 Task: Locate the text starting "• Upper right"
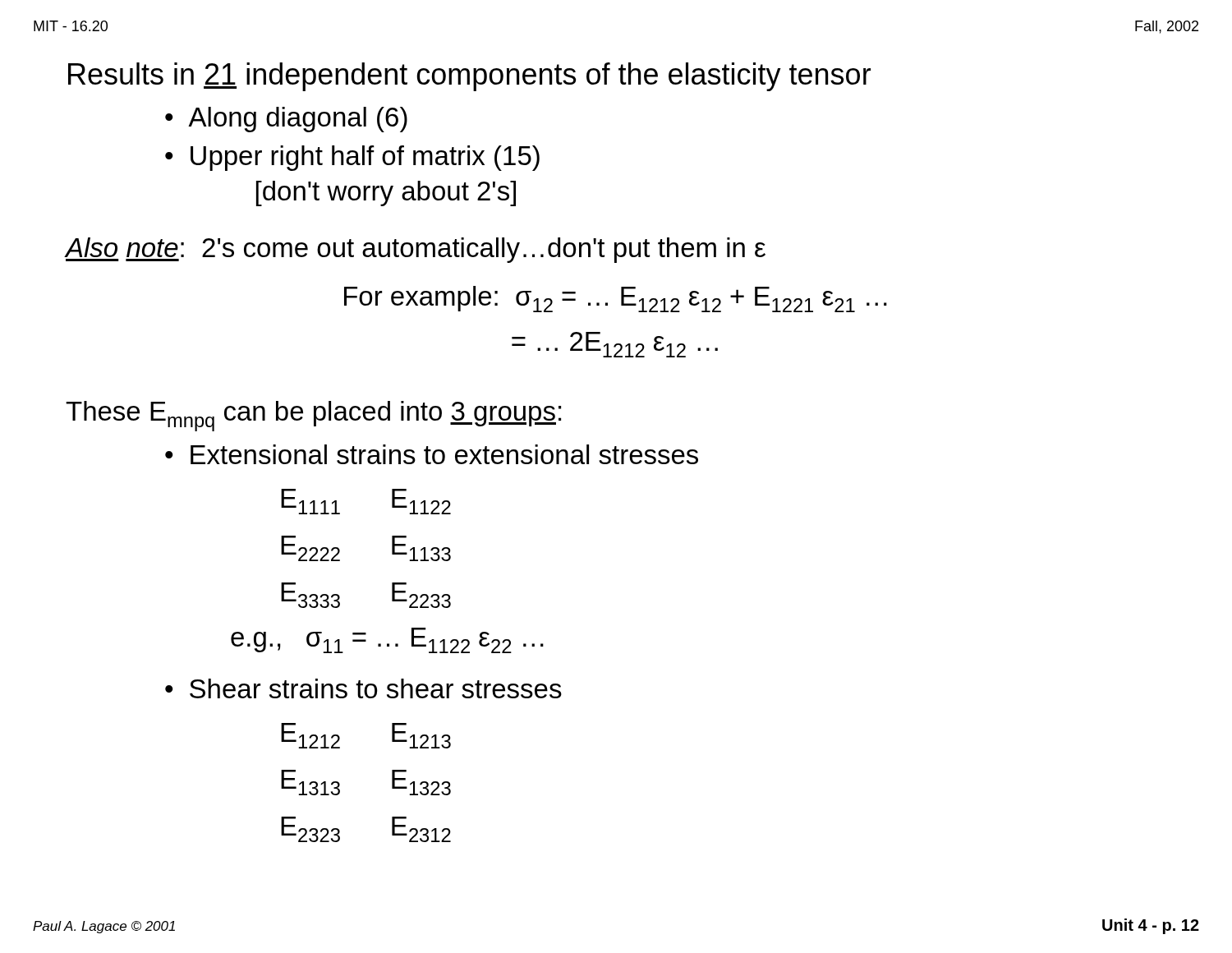353,174
